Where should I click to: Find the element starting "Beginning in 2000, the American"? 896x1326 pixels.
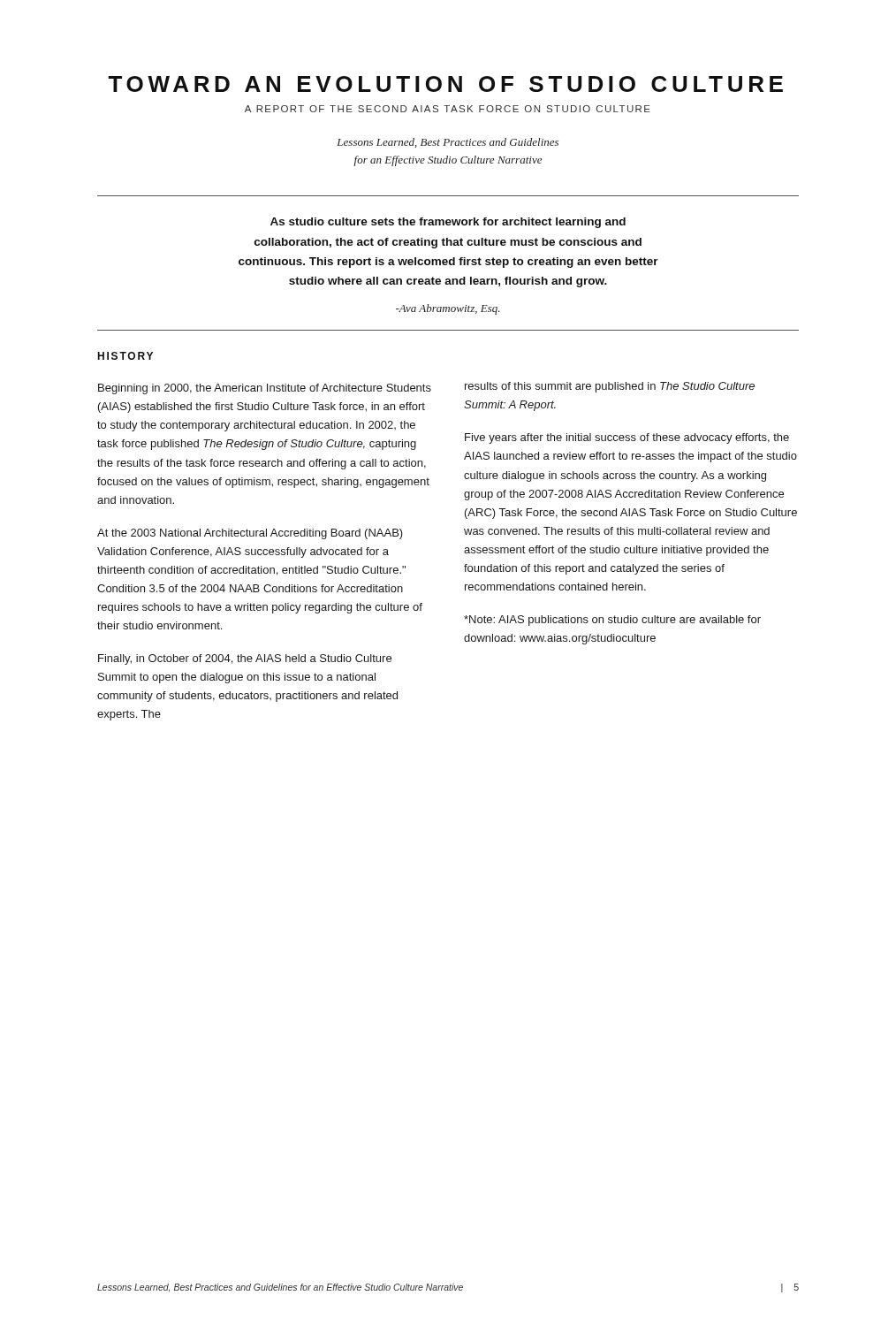[x=264, y=444]
